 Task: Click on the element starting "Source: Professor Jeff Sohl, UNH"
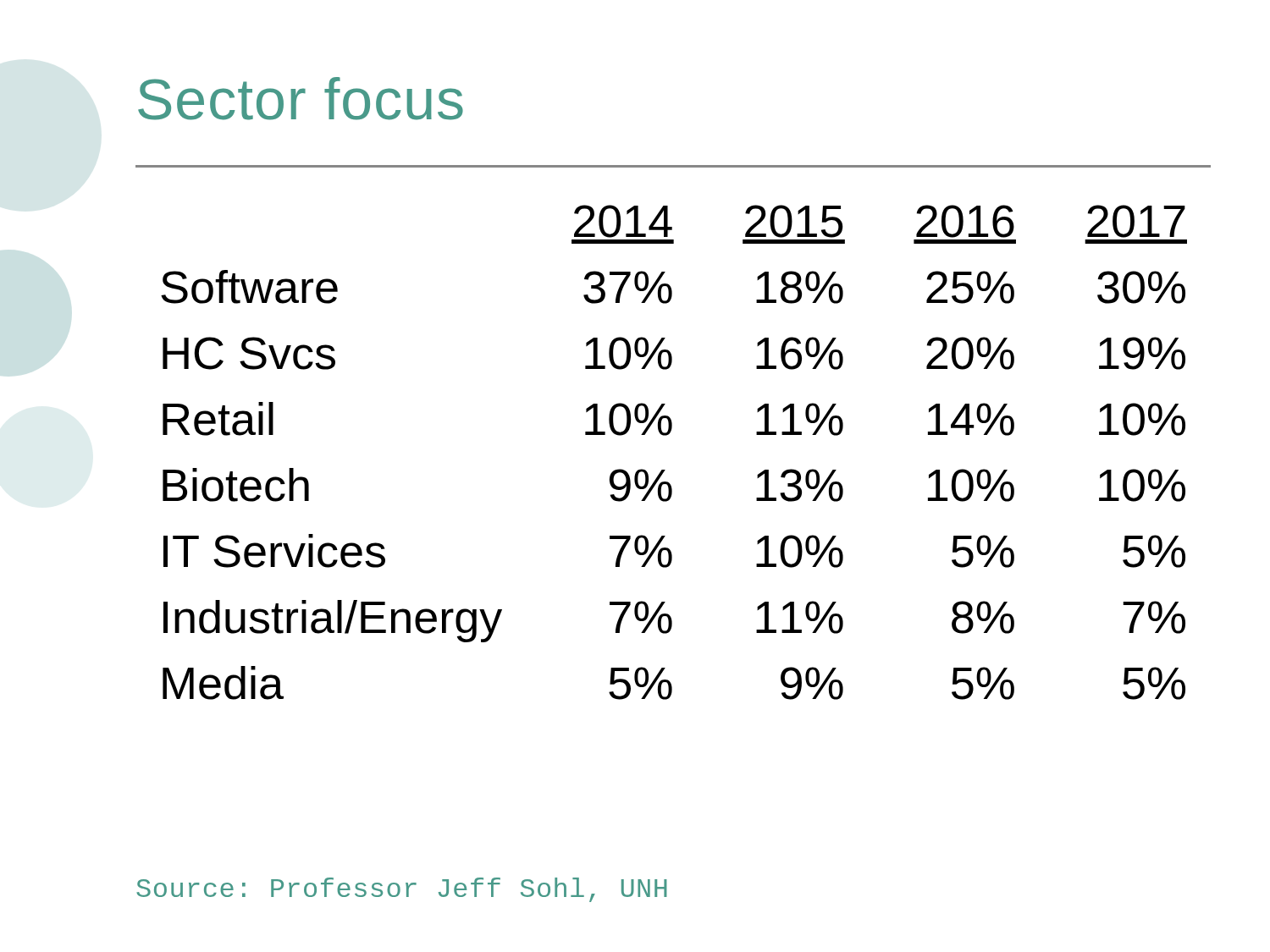(x=402, y=890)
